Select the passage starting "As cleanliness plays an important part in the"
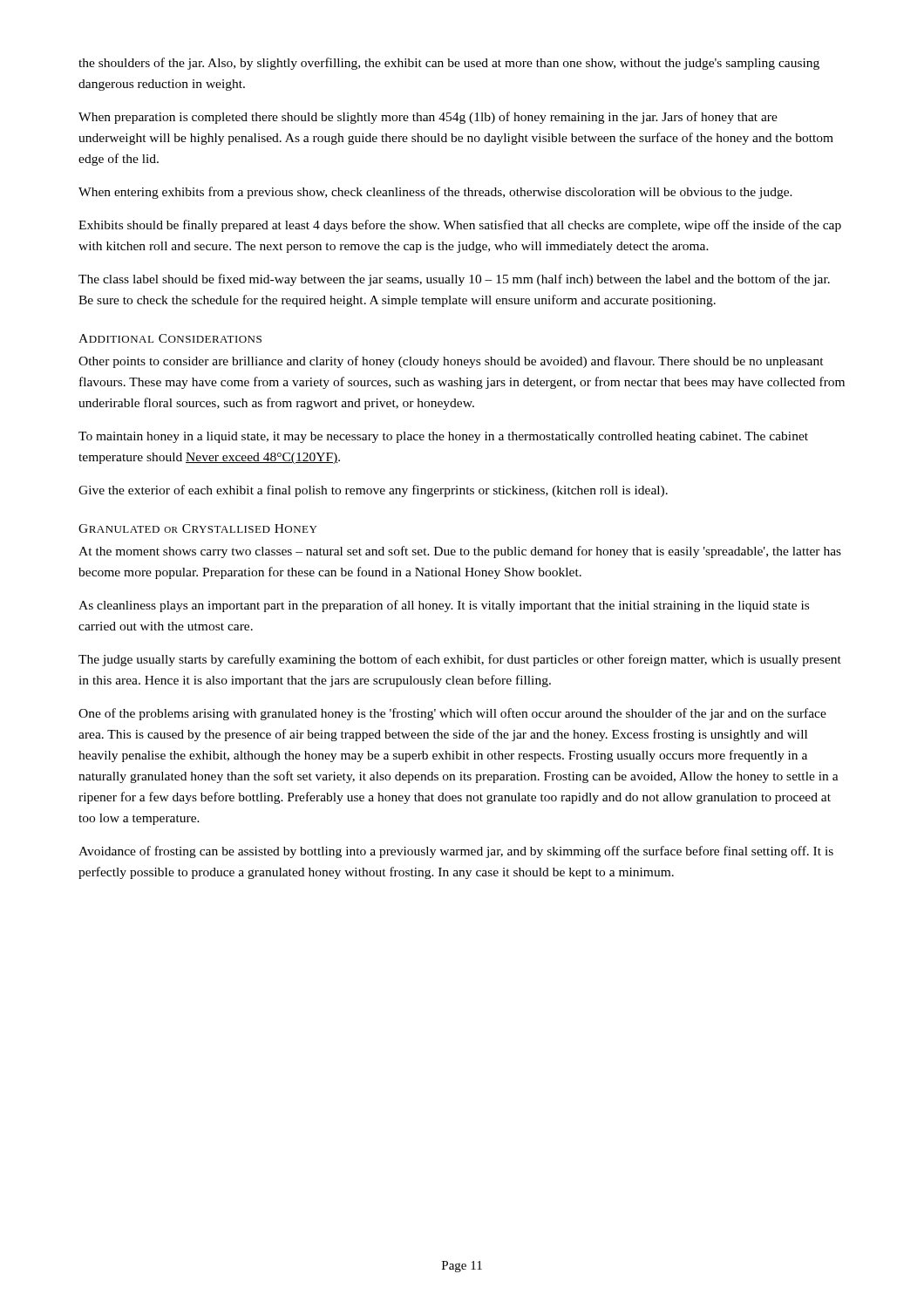 click(x=462, y=616)
